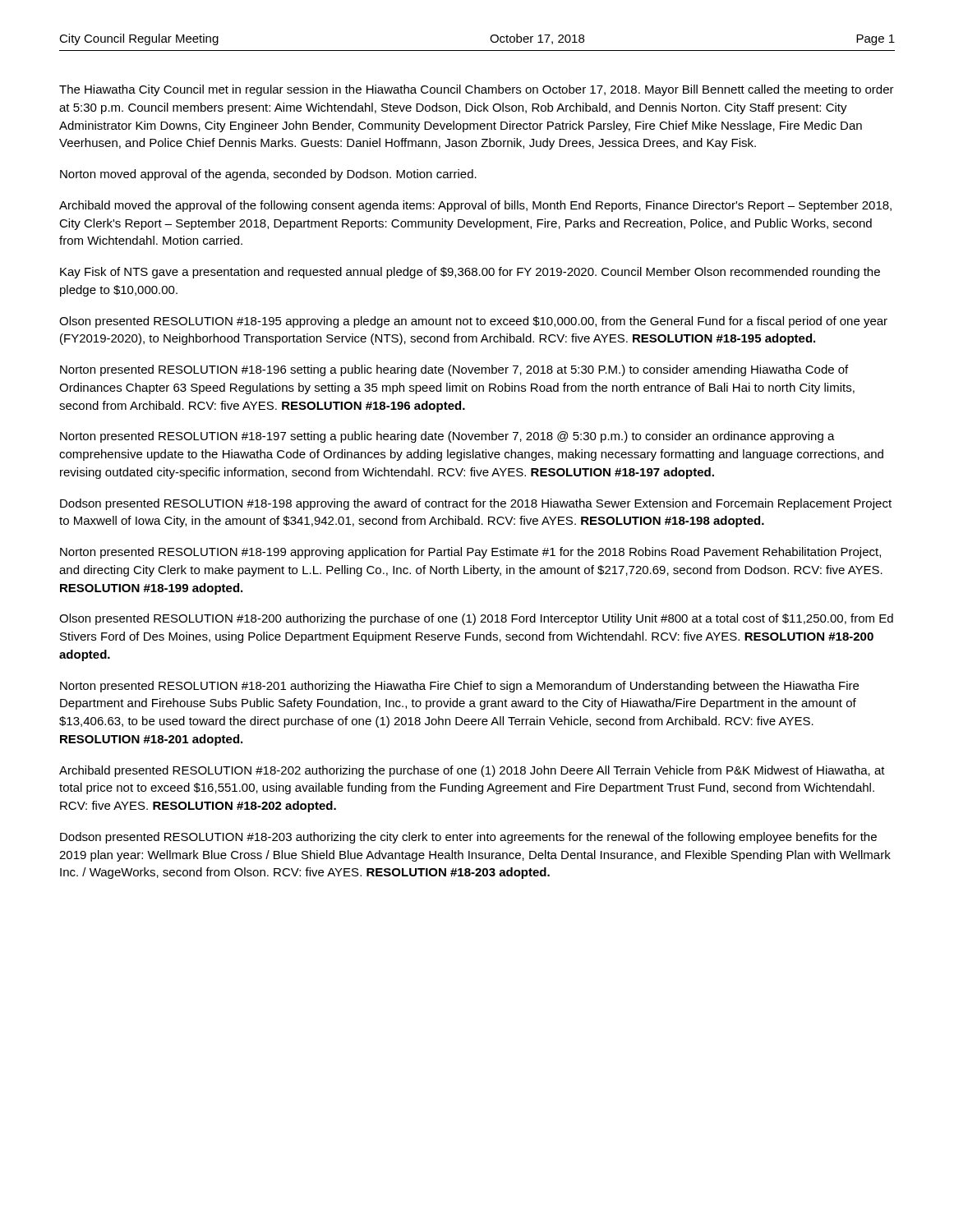
Task: Locate the block of text that opens with "Norton presented RESOLUTION #18-199"
Action: coord(471,569)
